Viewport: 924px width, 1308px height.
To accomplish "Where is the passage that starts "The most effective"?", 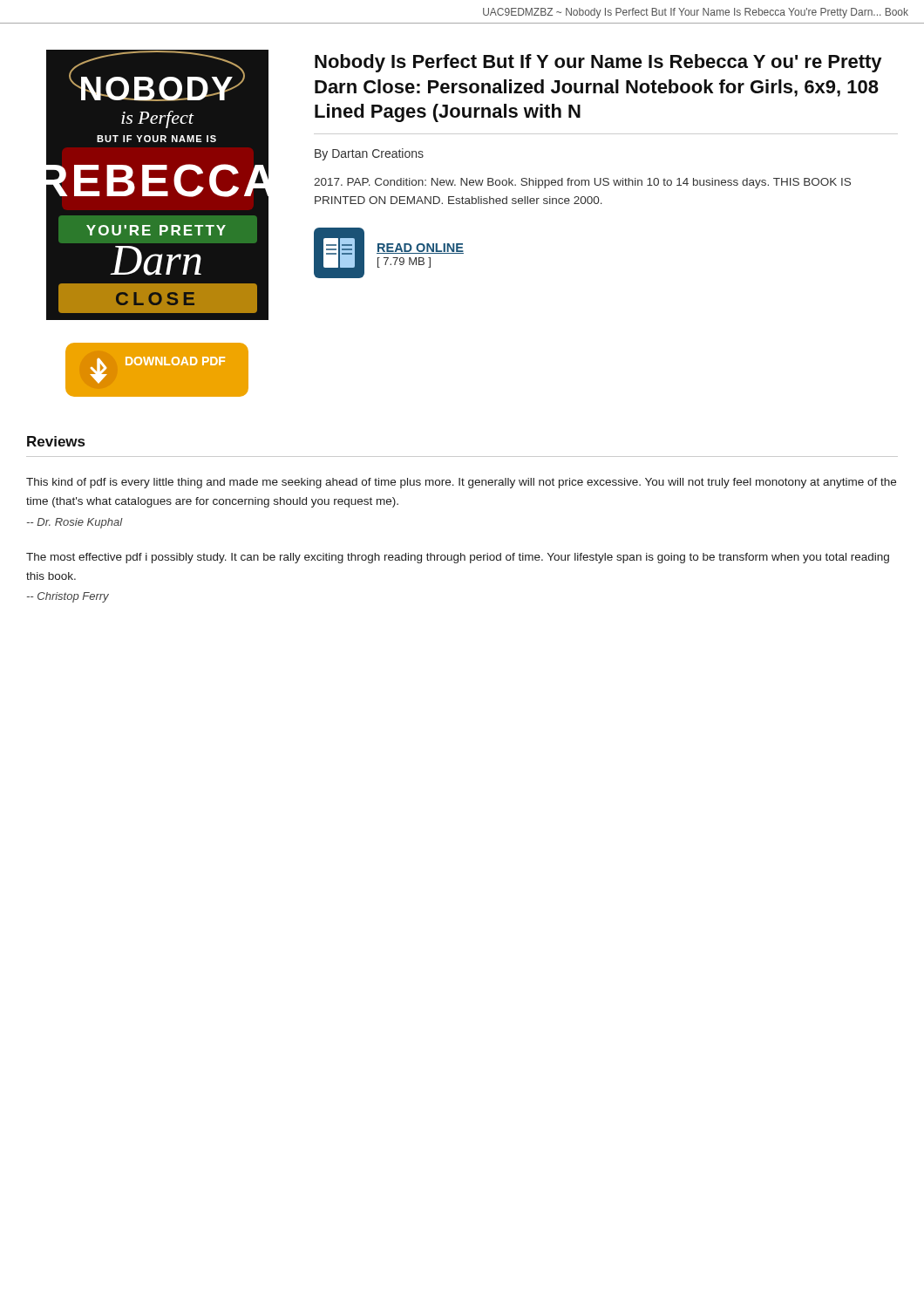I will pos(458,566).
